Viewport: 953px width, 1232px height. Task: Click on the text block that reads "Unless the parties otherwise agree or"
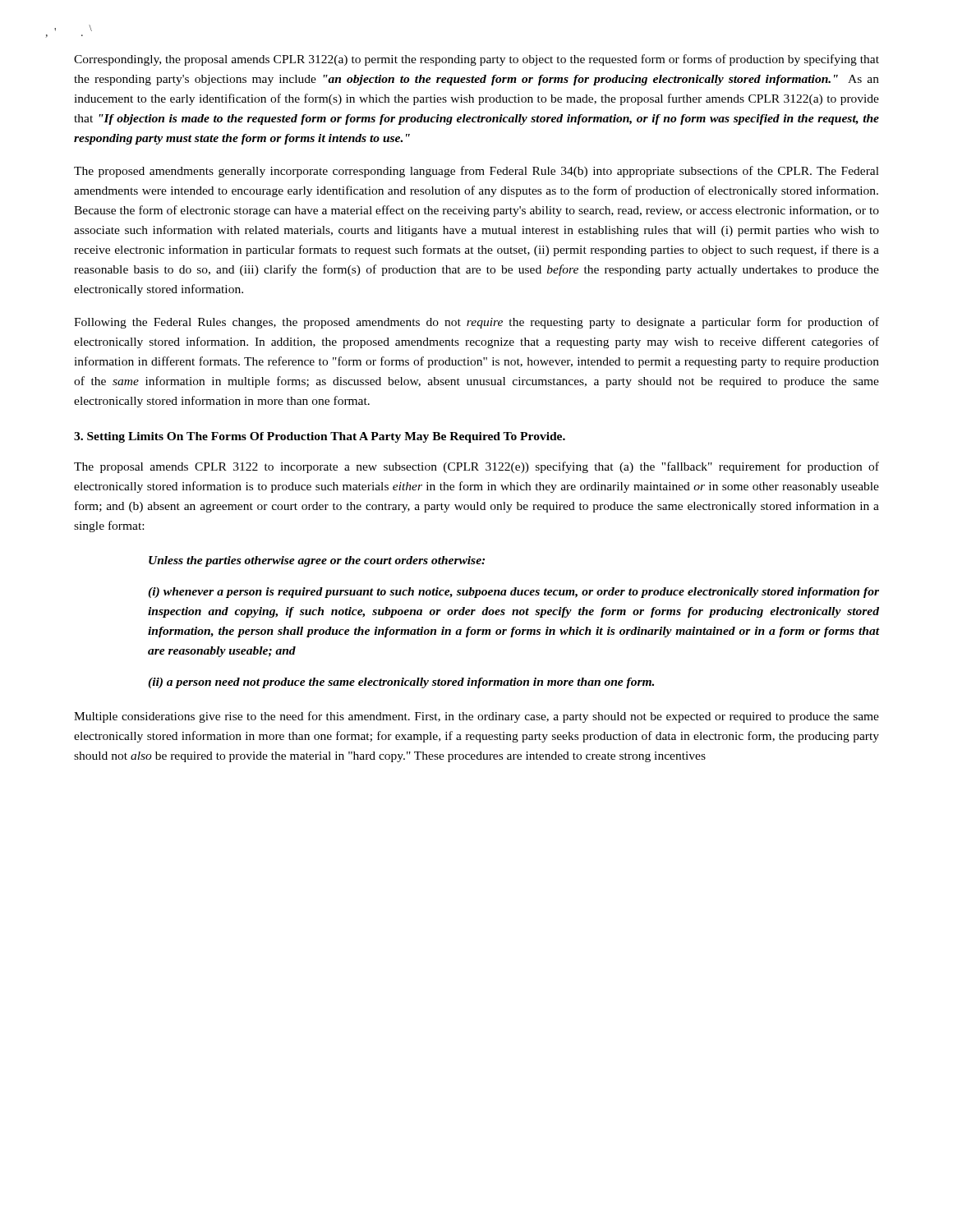(x=317, y=561)
